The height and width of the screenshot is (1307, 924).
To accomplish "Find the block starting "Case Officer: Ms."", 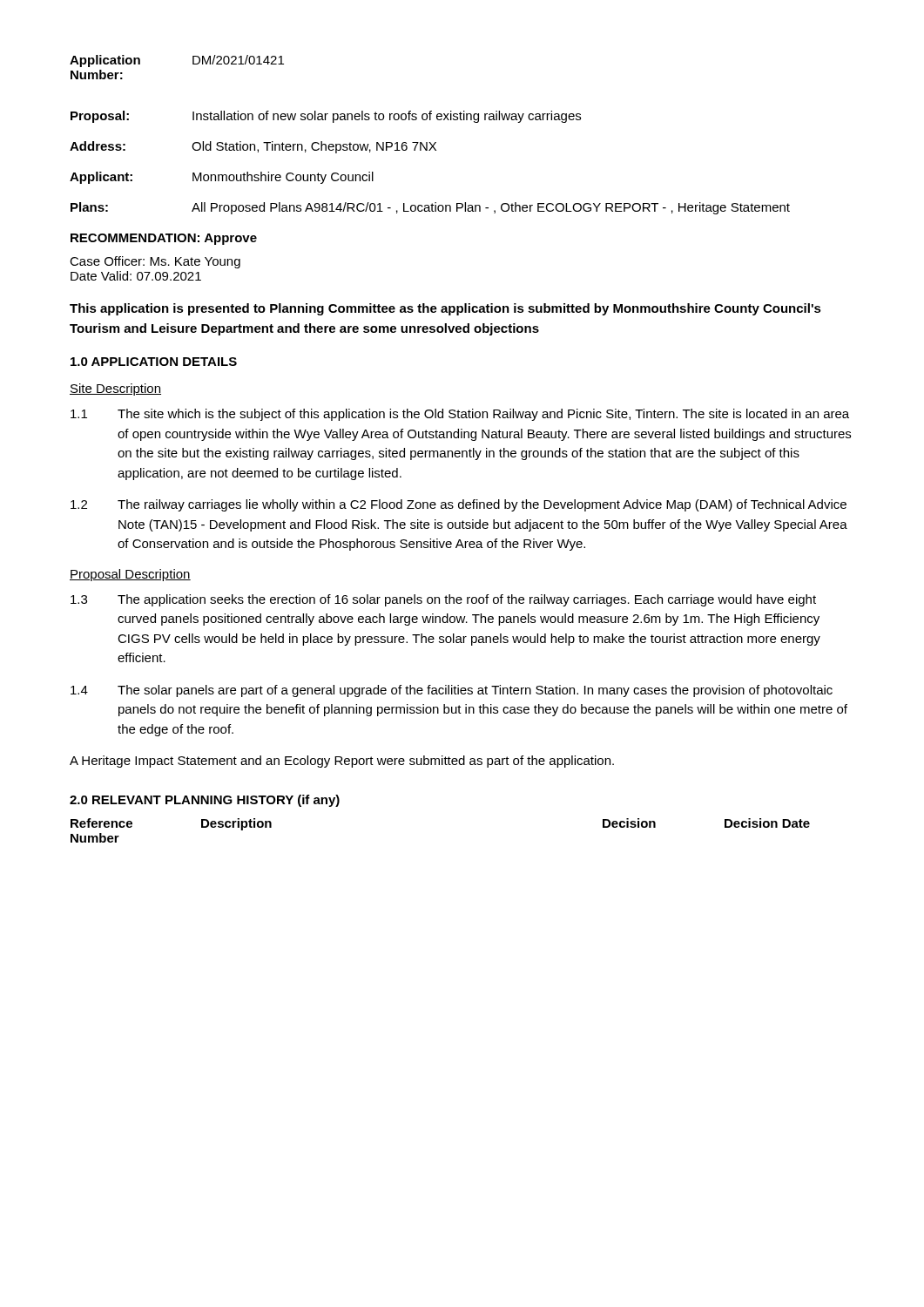I will 155,268.
